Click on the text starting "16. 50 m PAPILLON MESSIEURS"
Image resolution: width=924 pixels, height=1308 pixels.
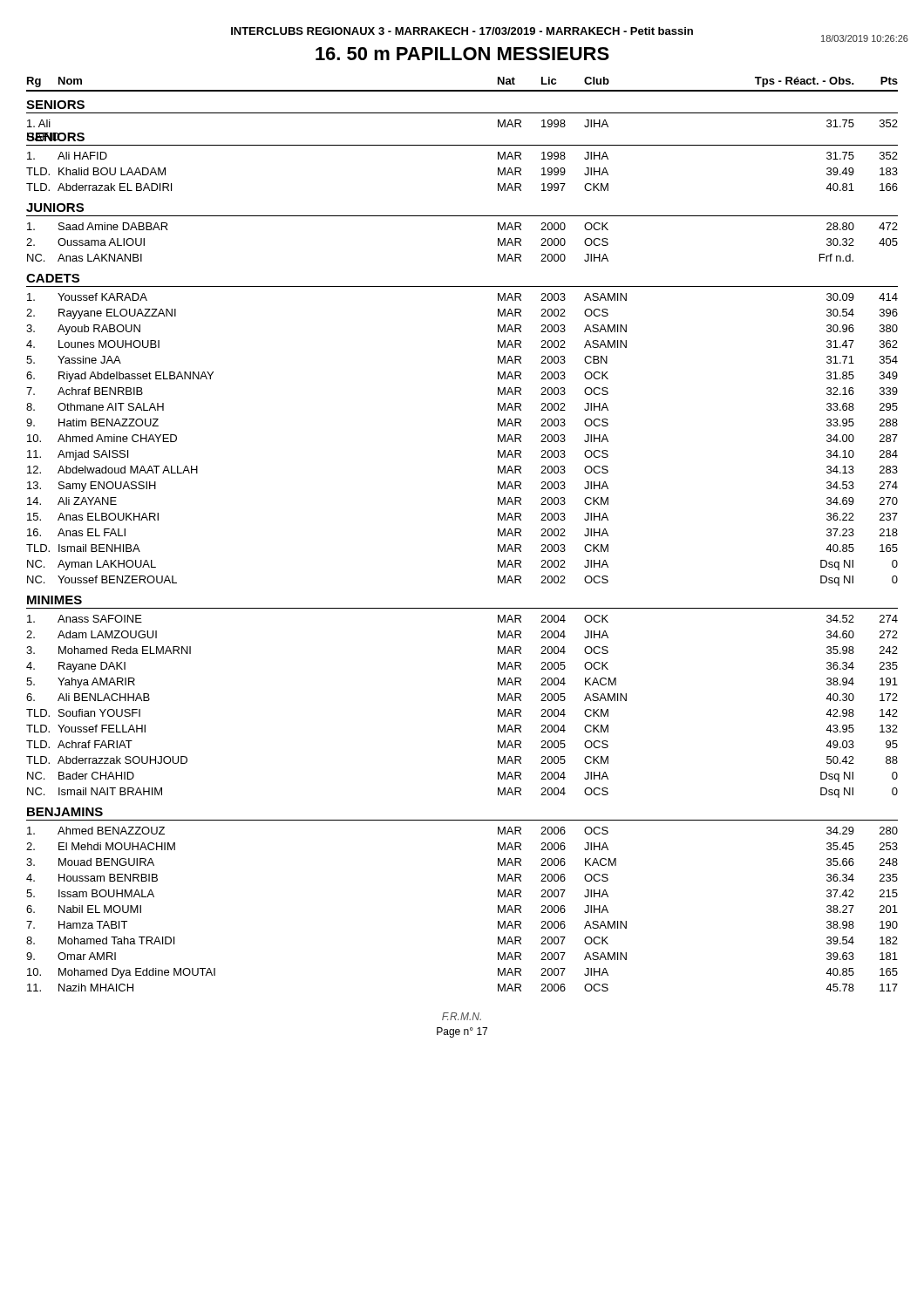point(462,54)
